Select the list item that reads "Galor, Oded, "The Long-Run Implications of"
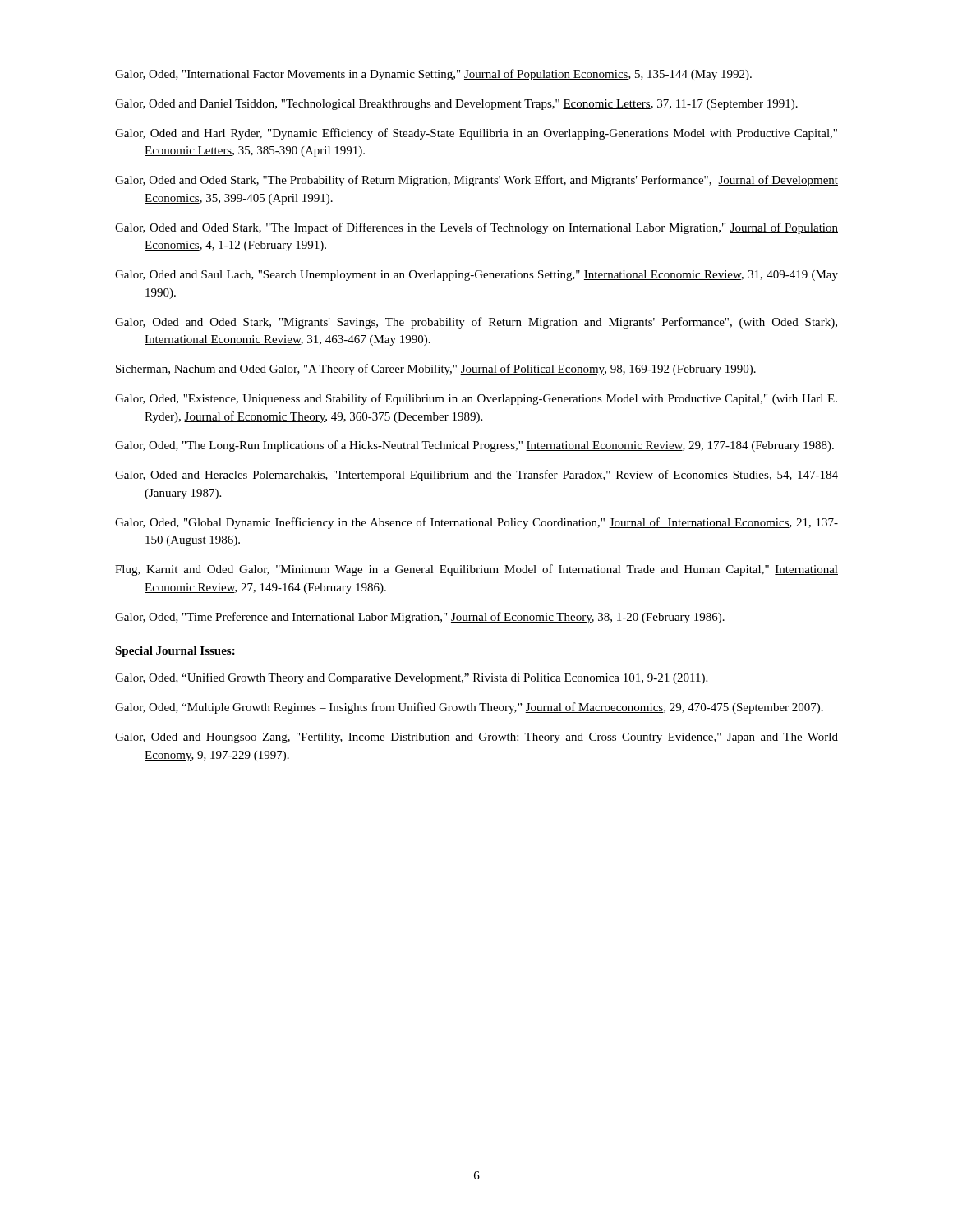This screenshot has width=953, height=1232. click(475, 445)
